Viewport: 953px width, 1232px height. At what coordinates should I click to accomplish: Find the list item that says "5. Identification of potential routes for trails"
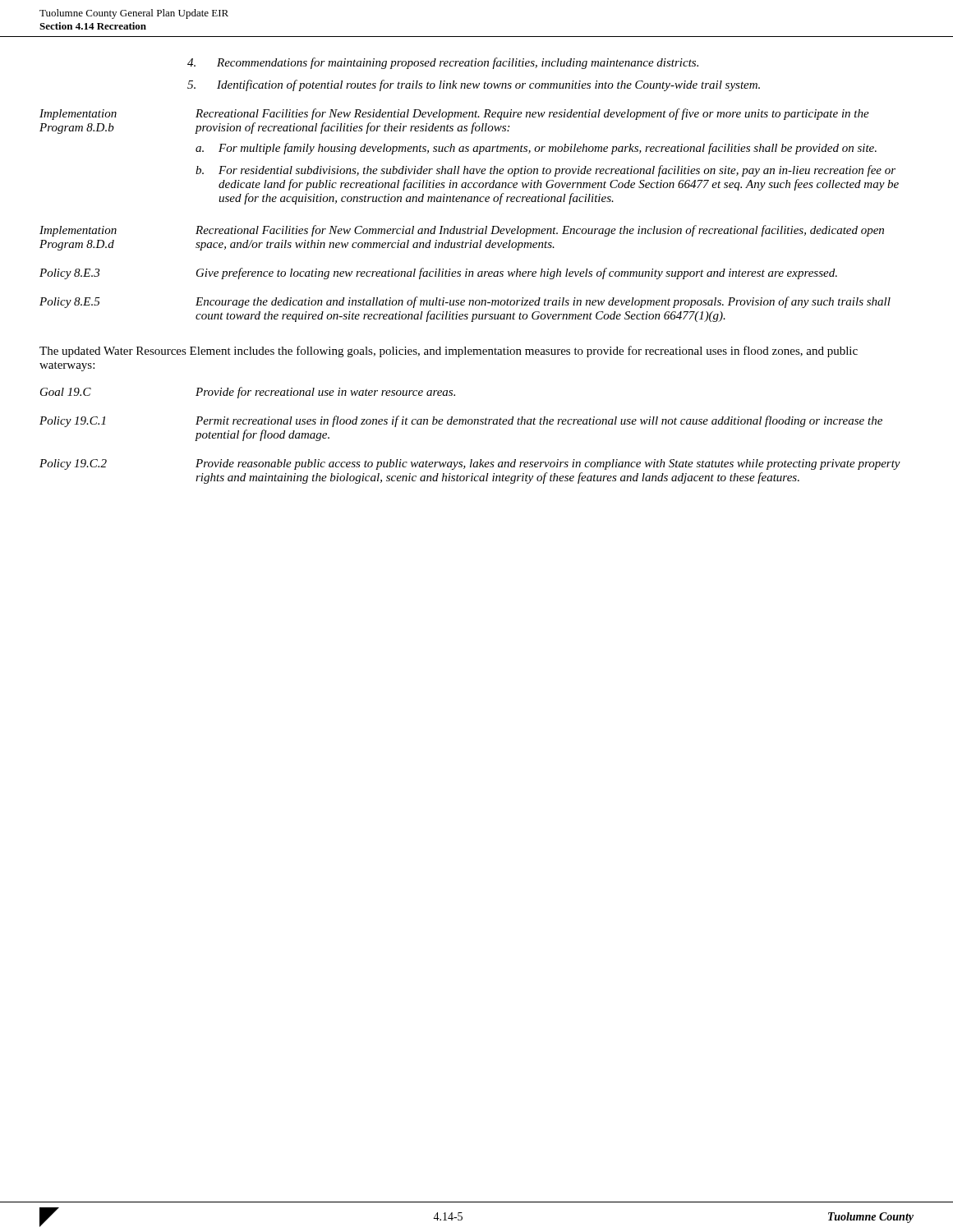coord(550,85)
